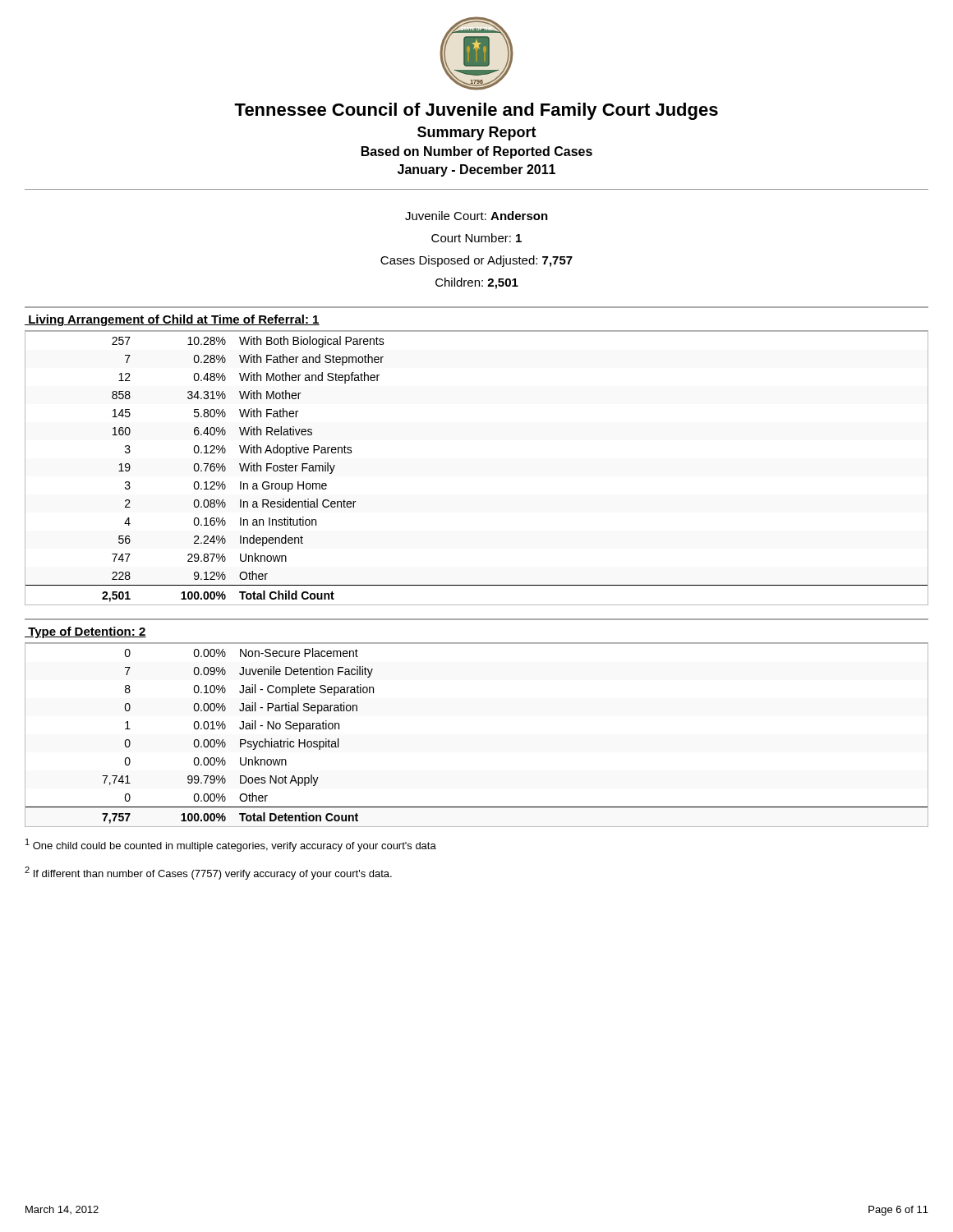Image resolution: width=953 pixels, height=1232 pixels.
Task: Locate the text block starting "Summary Report"
Action: (x=476, y=132)
